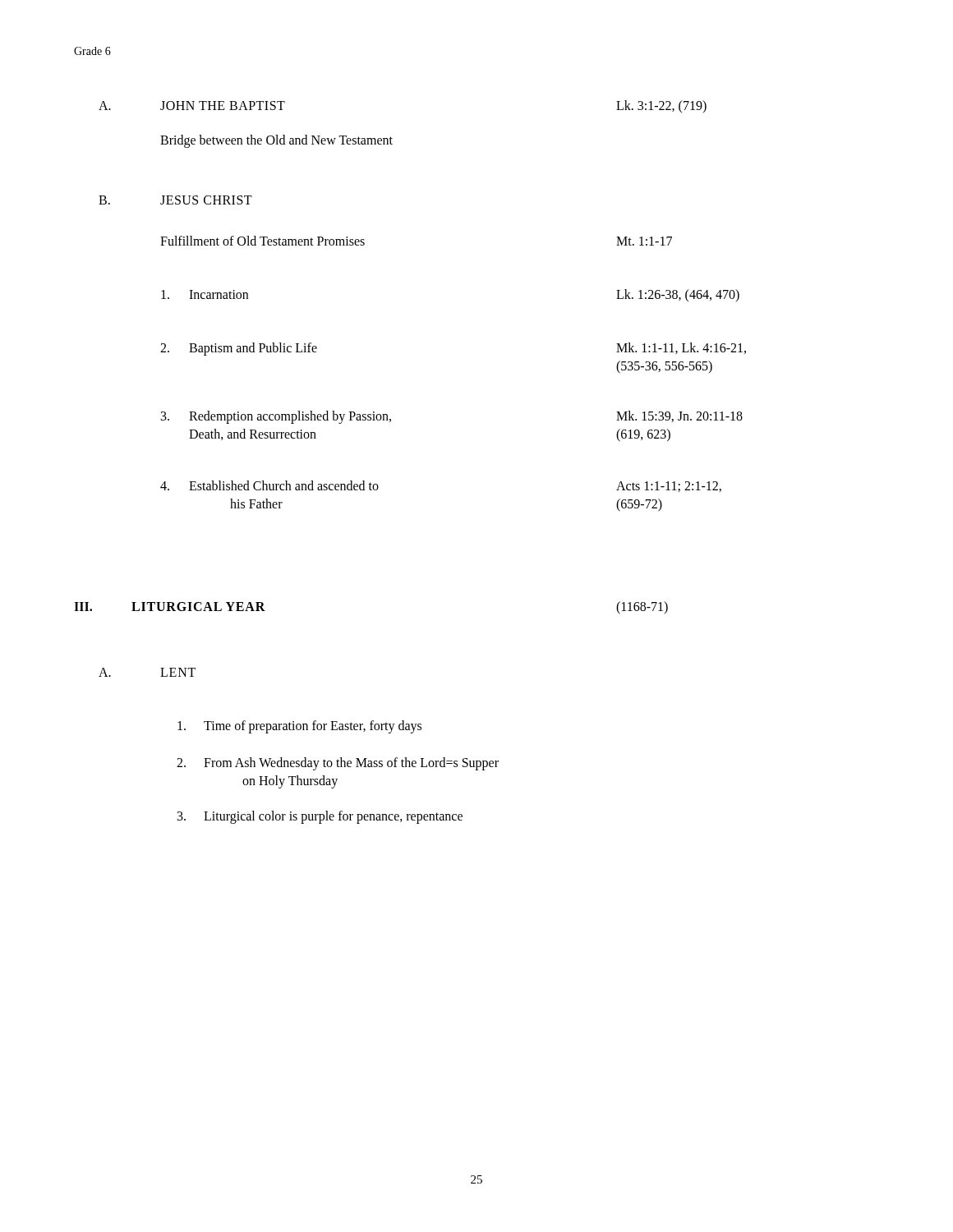This screenshot has width=953, height=1232.
Task: Select the region starting "Mk. 15:39, Jn. 20:11-18"
Action: coord(679,416)
